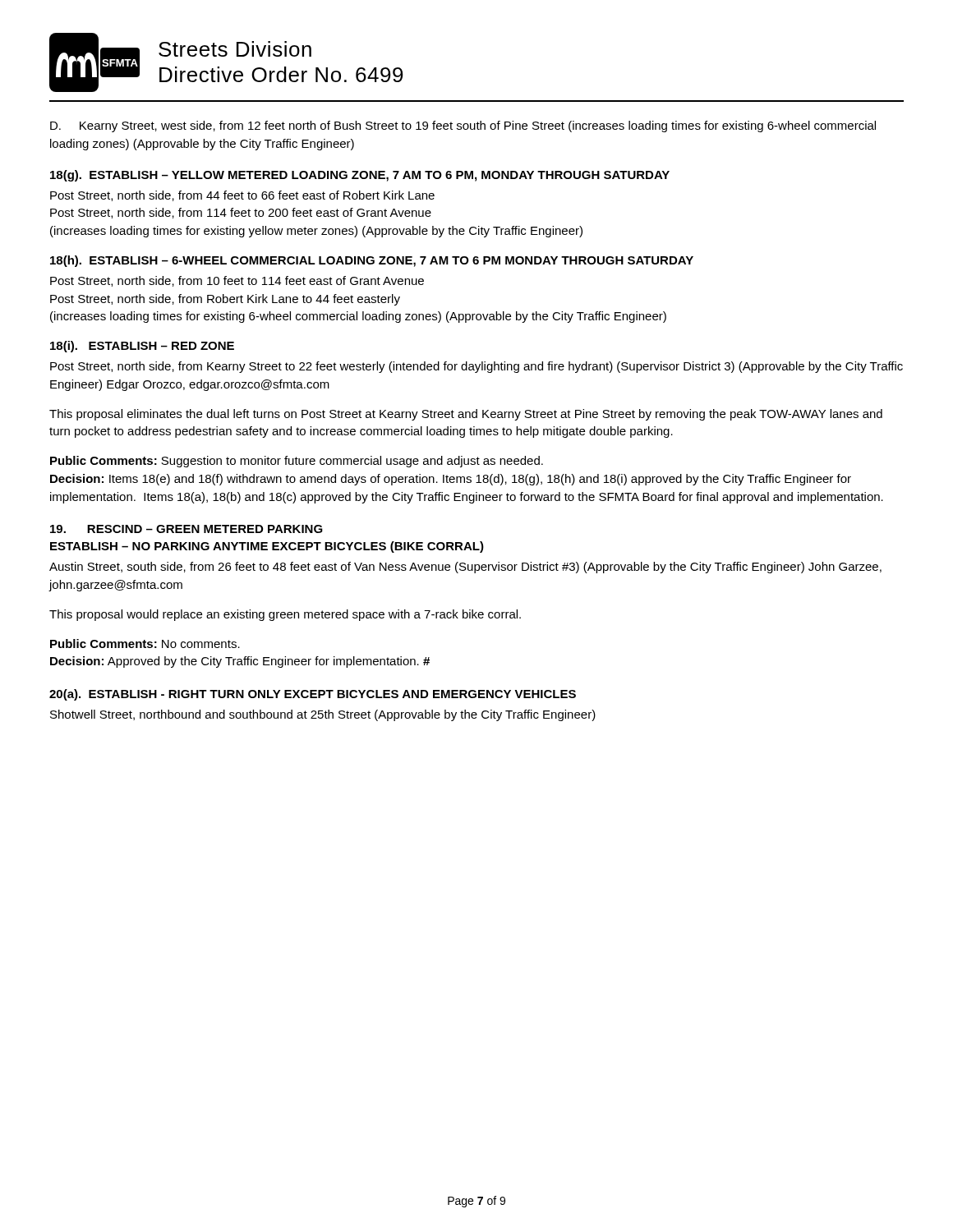Locate the text block that reads "Public Comments: Suggestion to monitor future commercial"
This screenshot has height=1232, width=953.
click(x=467, y=478)
